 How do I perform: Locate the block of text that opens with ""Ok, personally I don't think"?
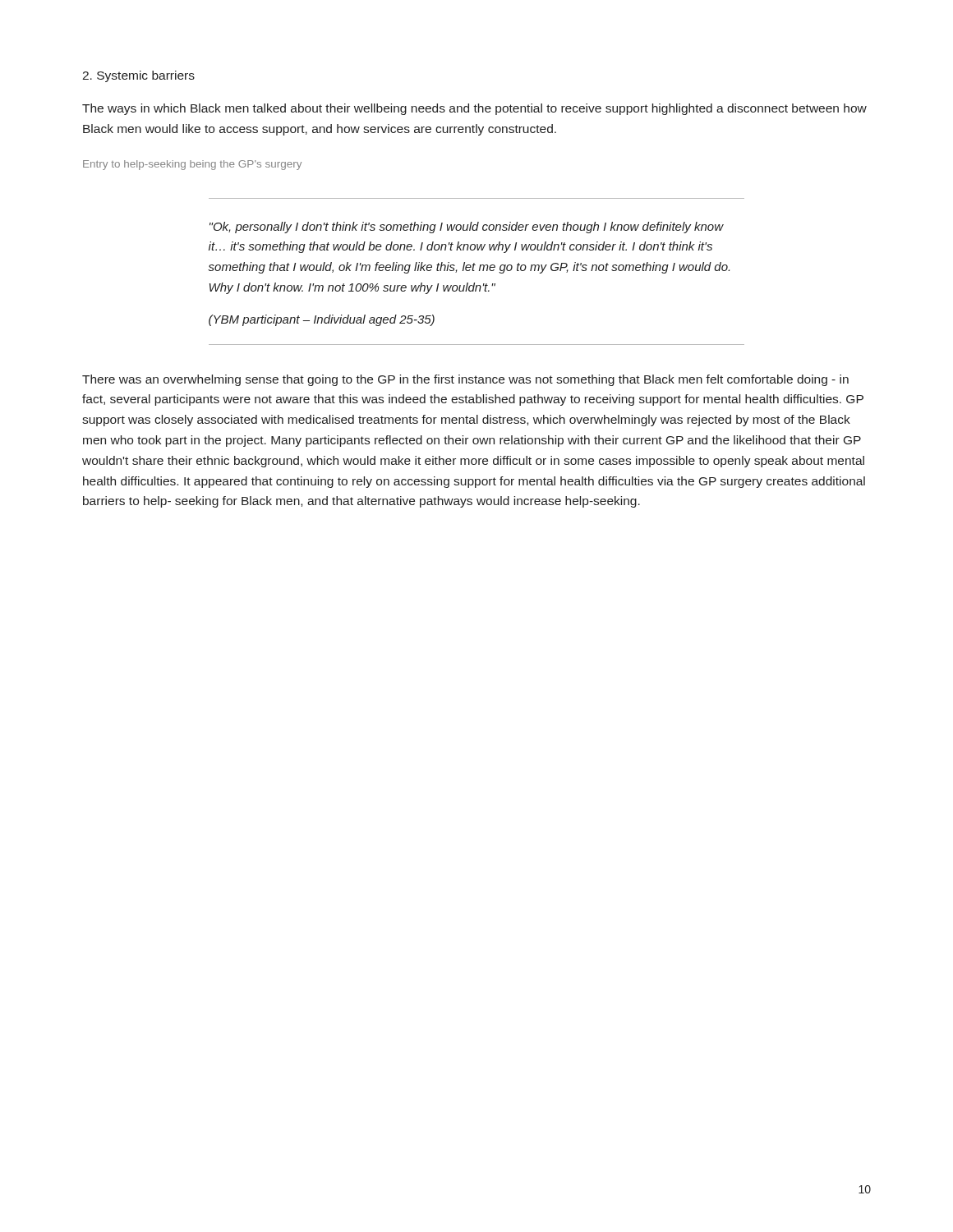[x=476, y=271]
